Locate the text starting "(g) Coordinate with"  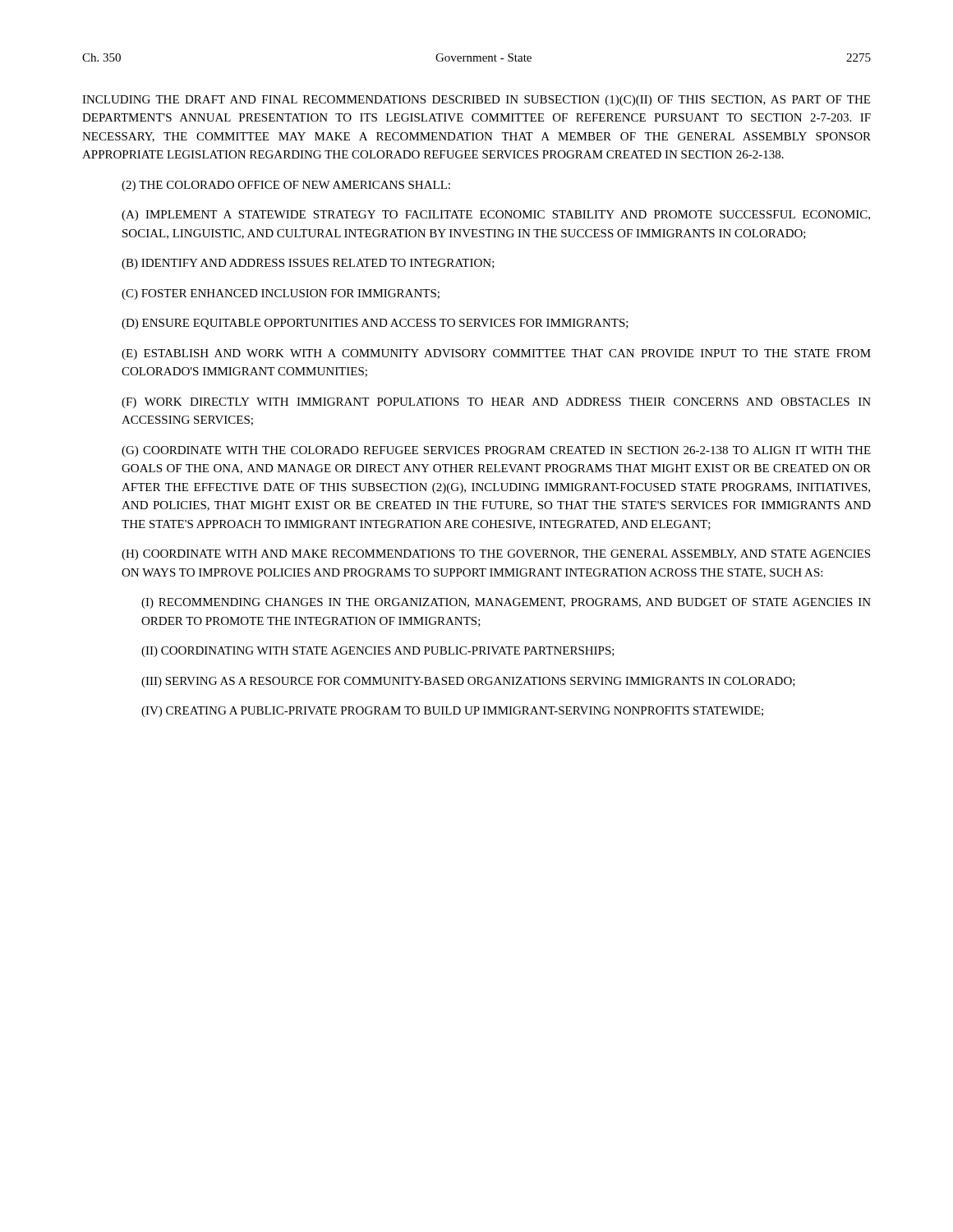tap(496, 487)
